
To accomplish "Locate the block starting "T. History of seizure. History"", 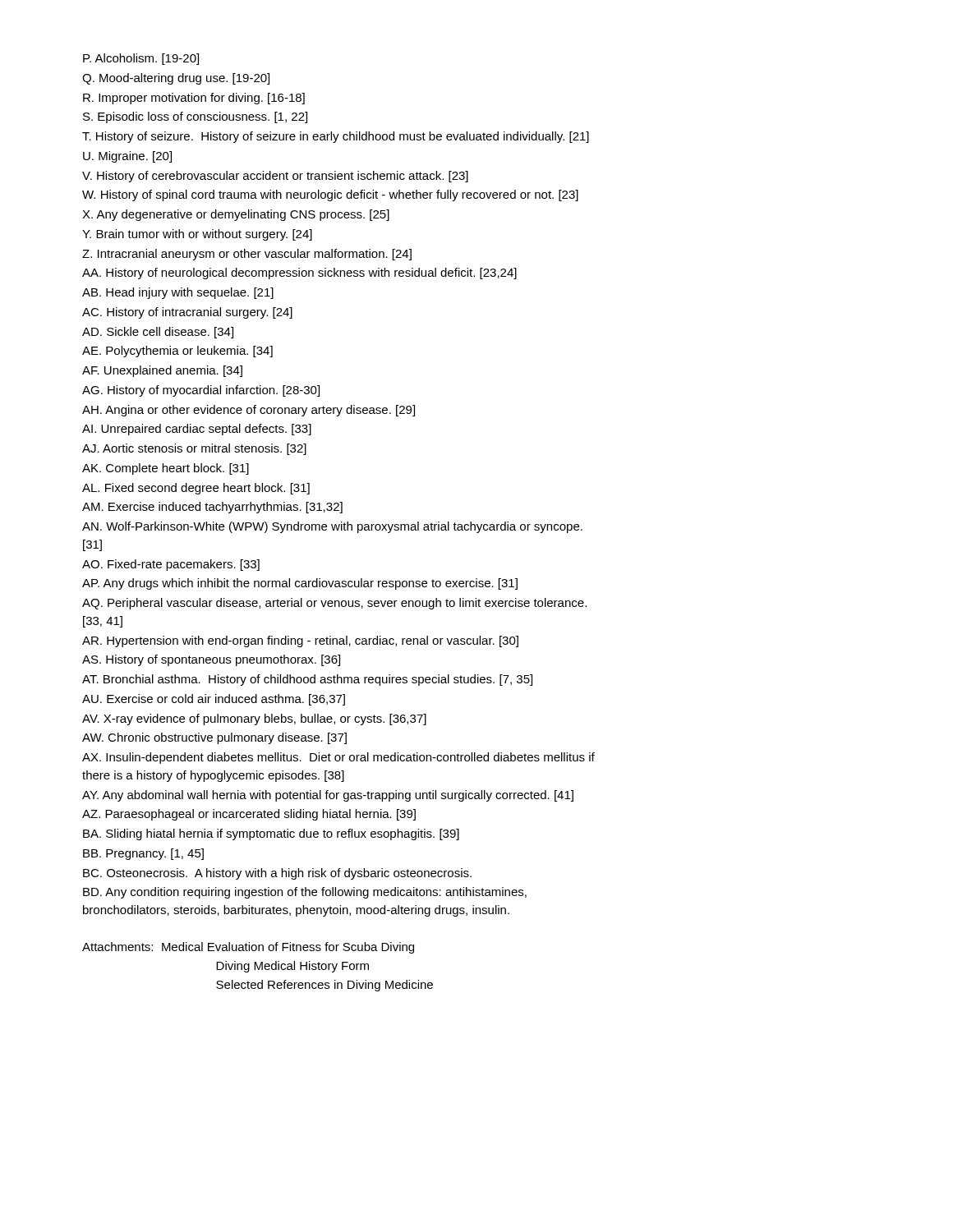I will [336, 136].
